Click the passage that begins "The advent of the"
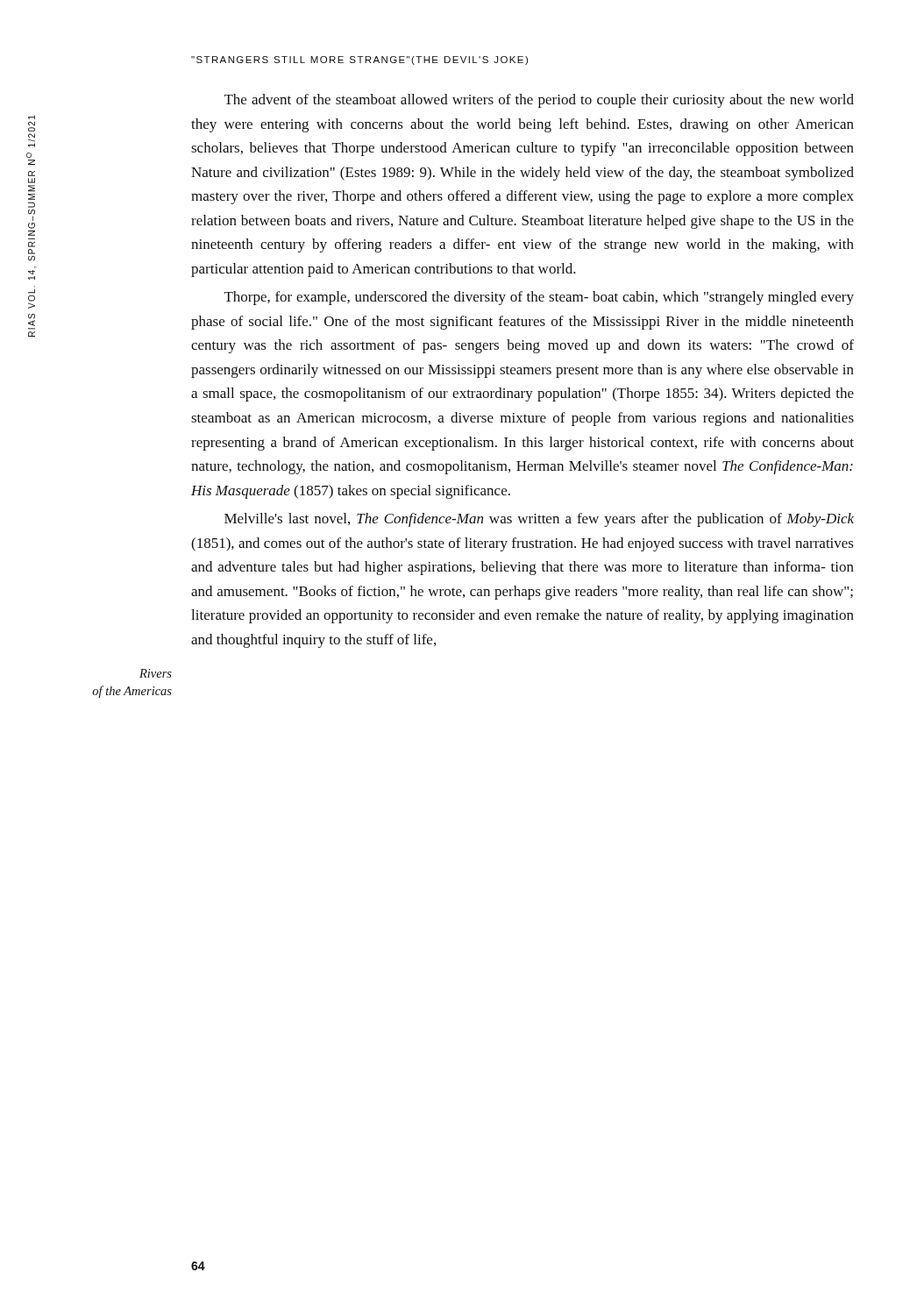Image resolution: width=924 pixels, height=1315 pixels. click(522, 370)
